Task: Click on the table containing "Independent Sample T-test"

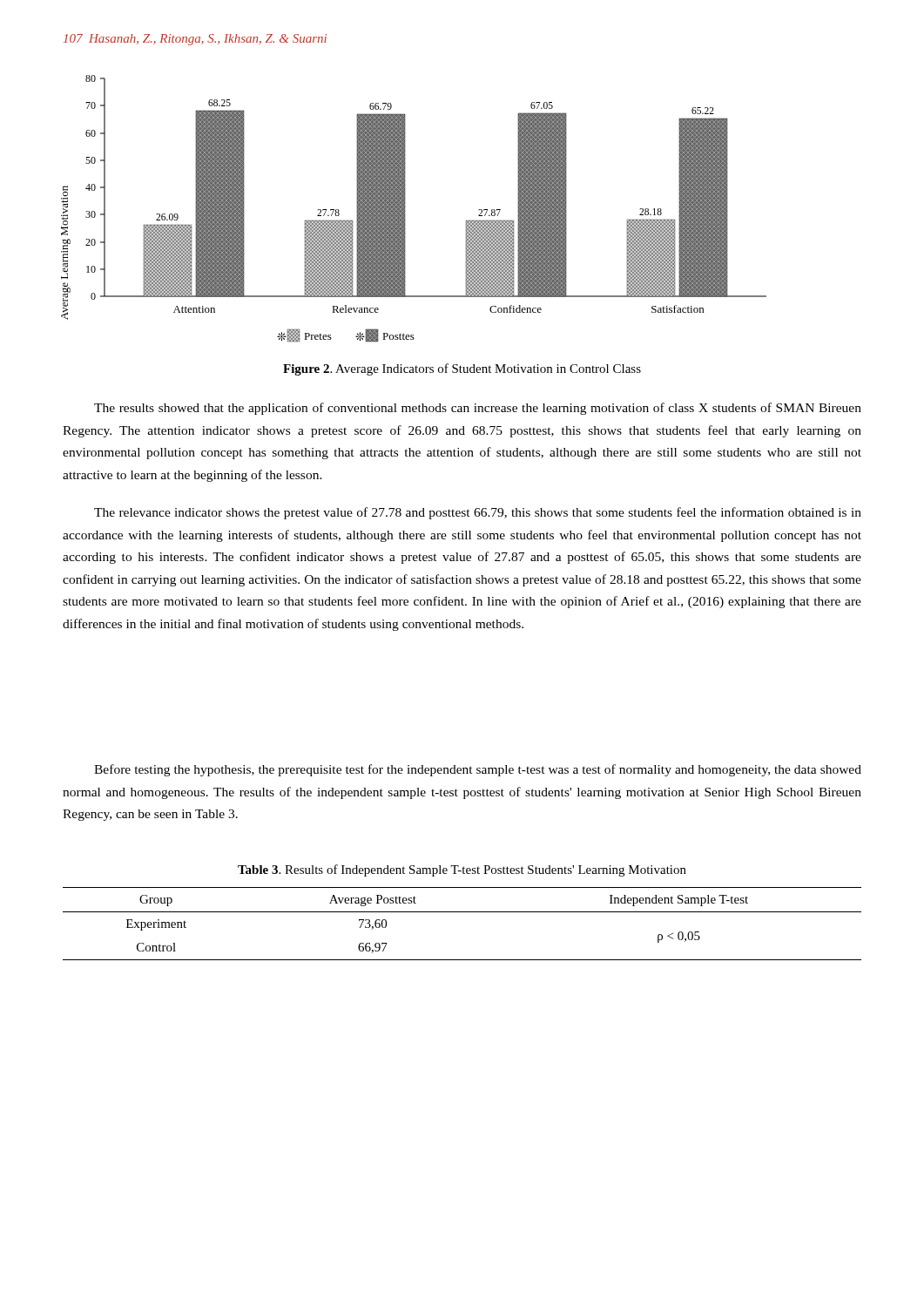Action: pyautogui.click(x=462, y=924)
